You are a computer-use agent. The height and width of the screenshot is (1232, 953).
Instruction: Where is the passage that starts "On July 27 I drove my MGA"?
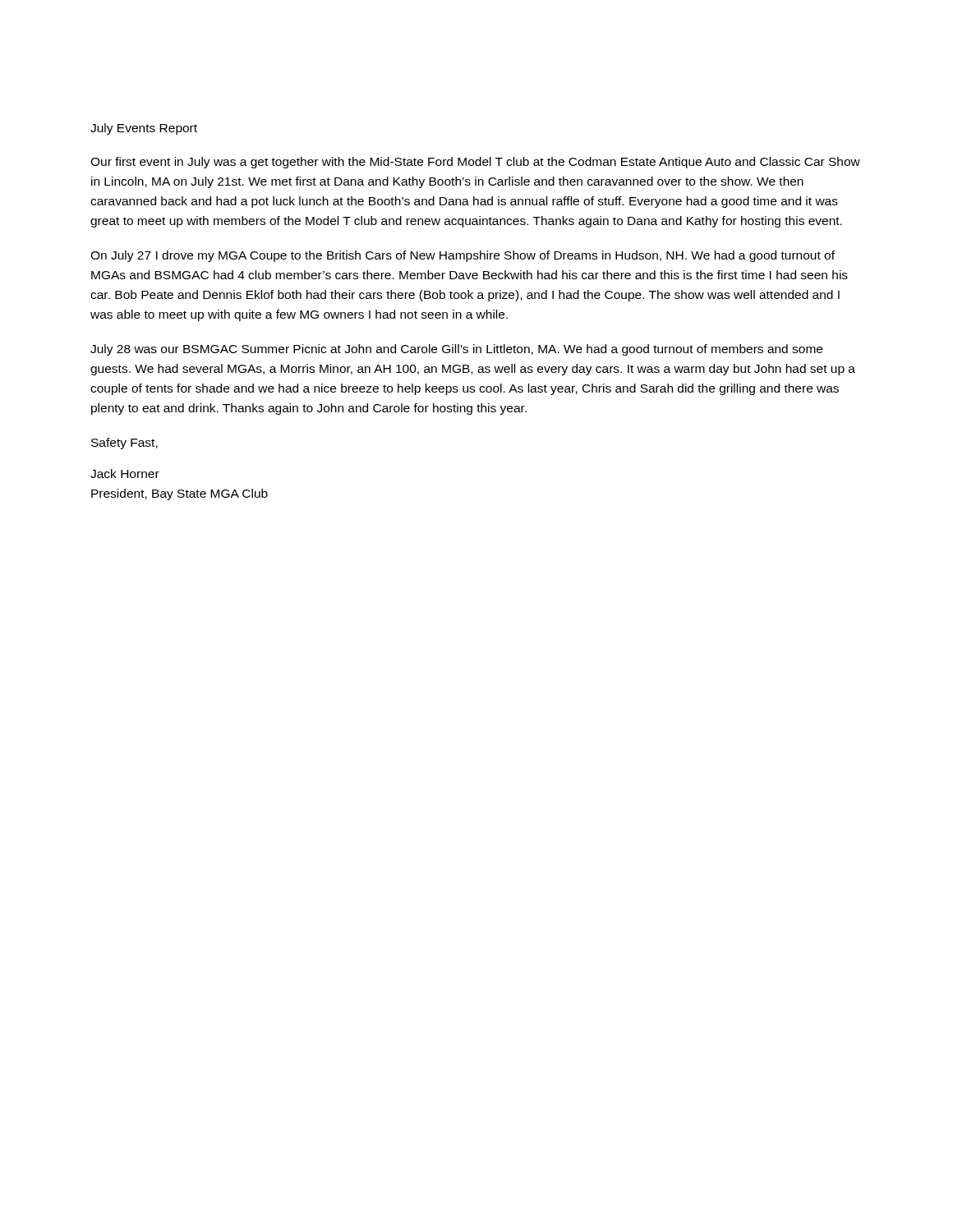click(x=469, y=284)
